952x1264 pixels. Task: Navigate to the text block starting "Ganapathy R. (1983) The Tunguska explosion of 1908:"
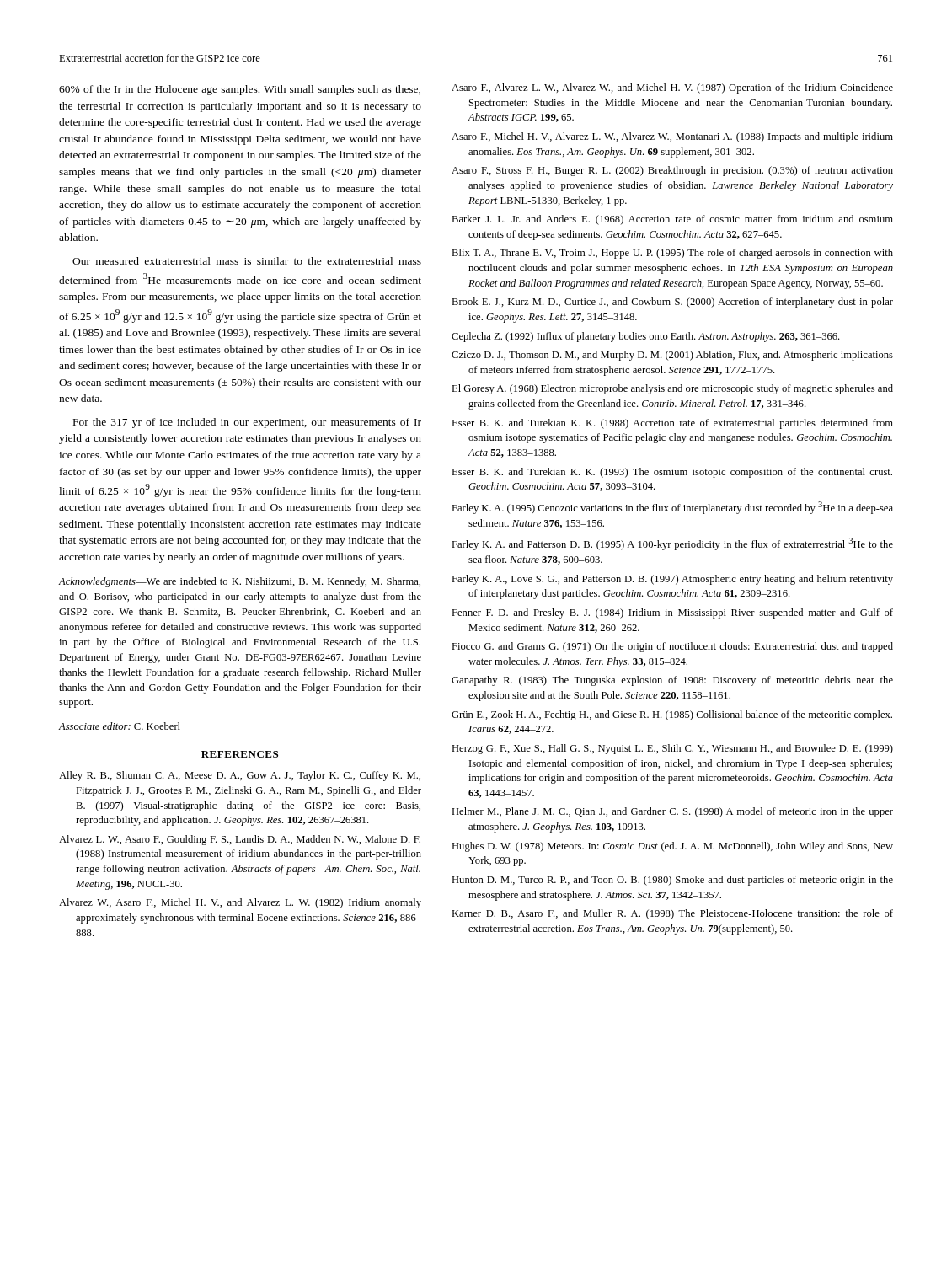click(672, 688)
